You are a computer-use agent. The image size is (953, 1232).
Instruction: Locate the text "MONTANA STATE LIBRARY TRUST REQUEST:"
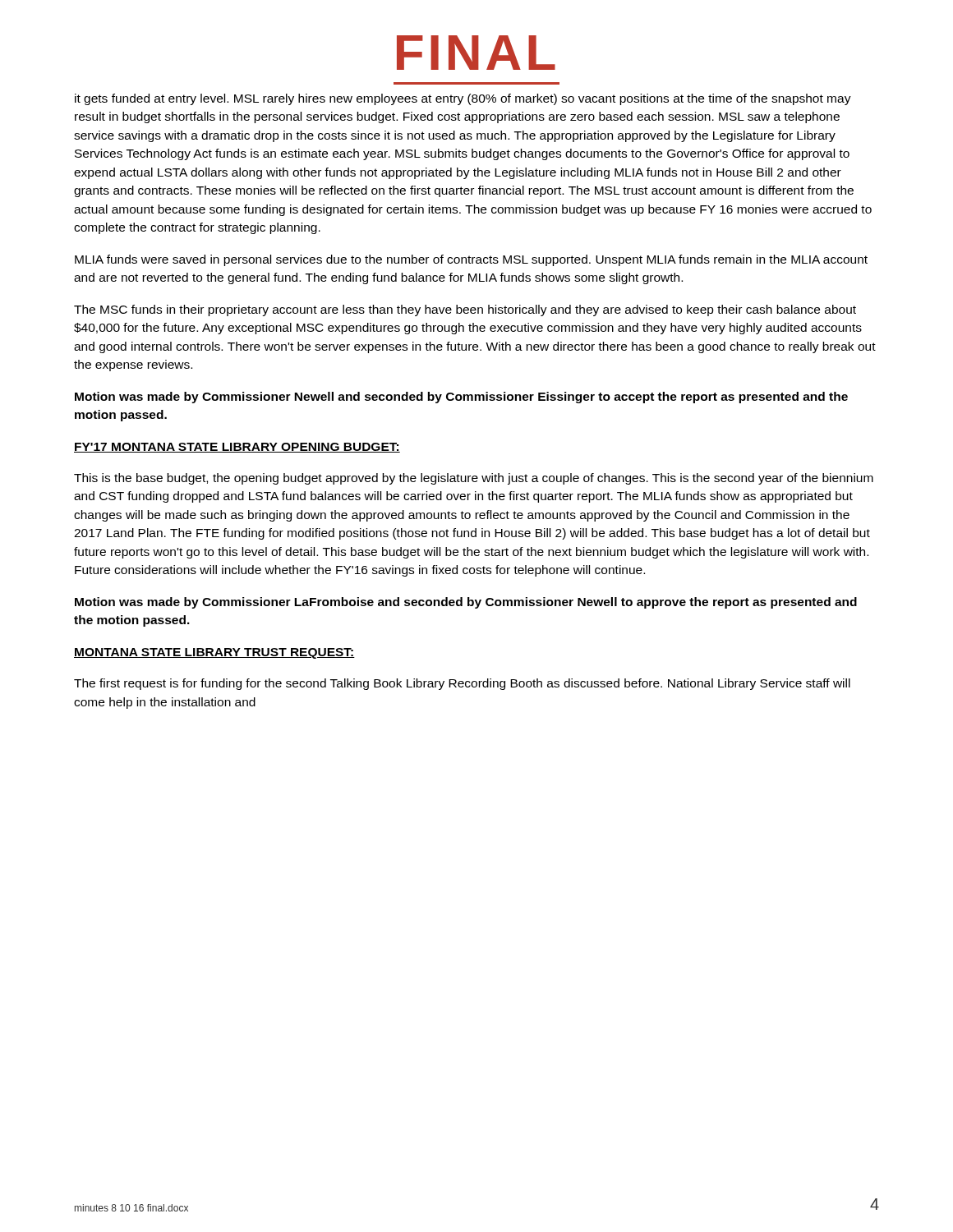click(214, 653)
